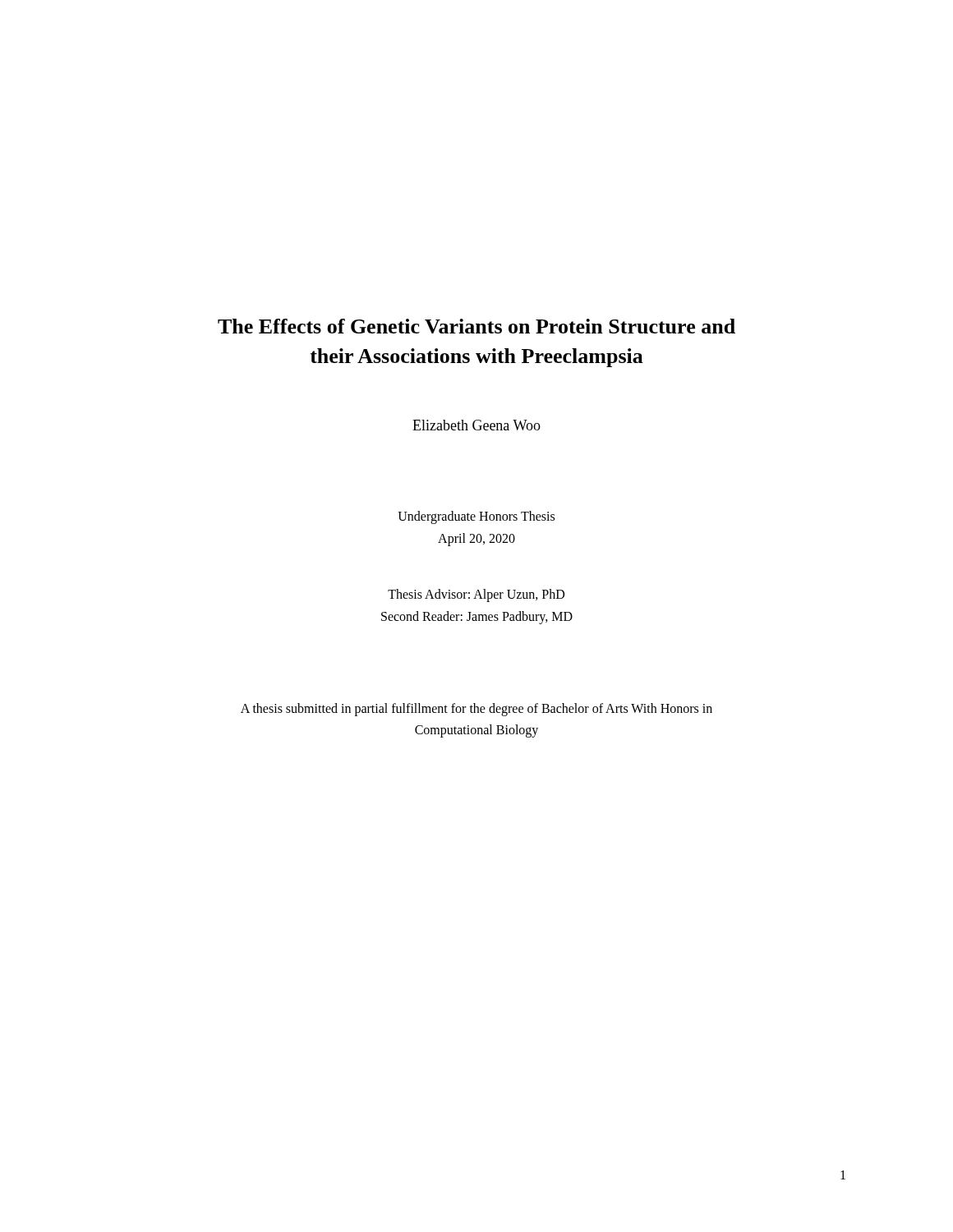Locate the region starting "The Effects of Genetic Variants on Protein"

tap(476, 341)
